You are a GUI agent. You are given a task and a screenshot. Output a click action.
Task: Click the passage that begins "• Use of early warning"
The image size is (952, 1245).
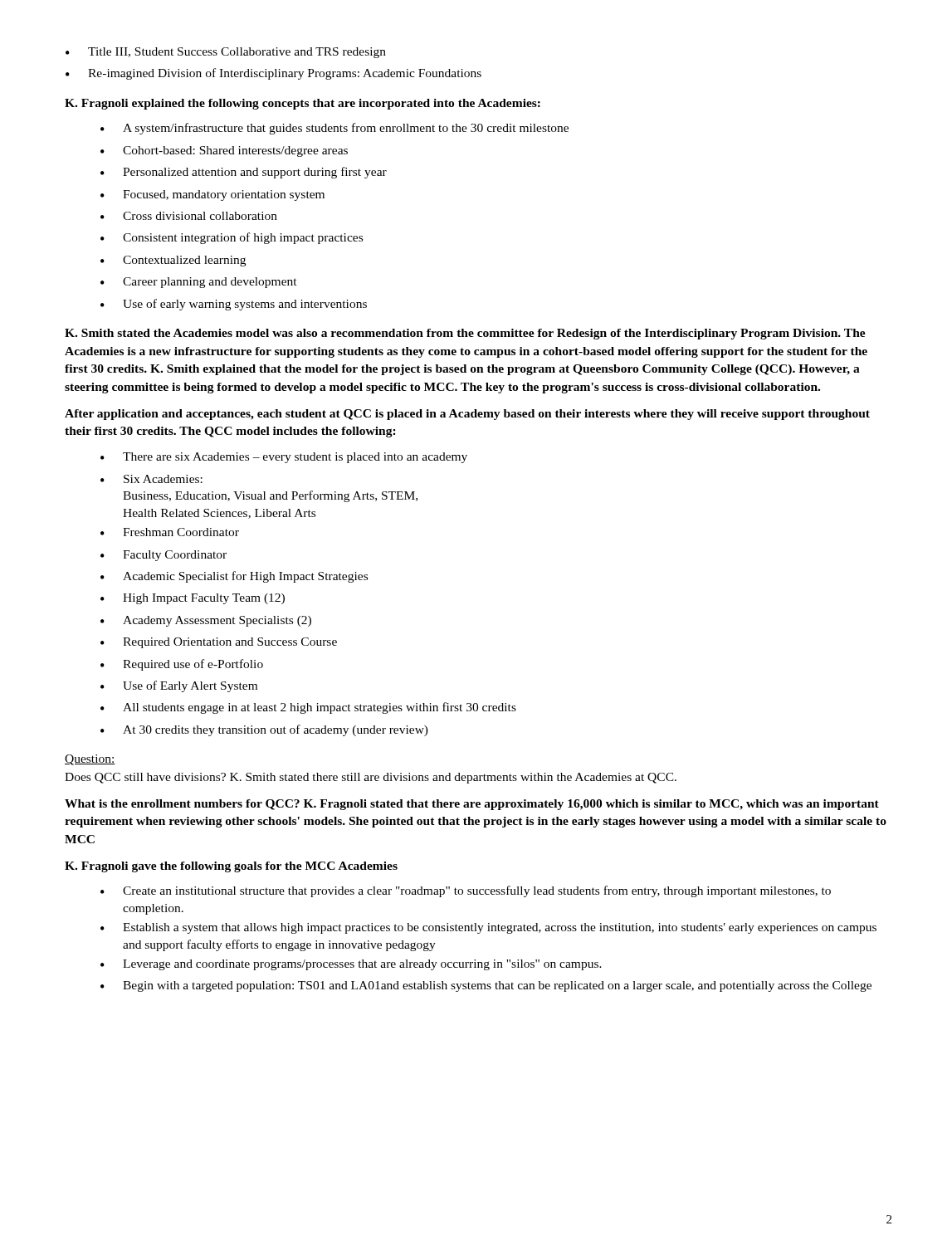pos(234,305)
